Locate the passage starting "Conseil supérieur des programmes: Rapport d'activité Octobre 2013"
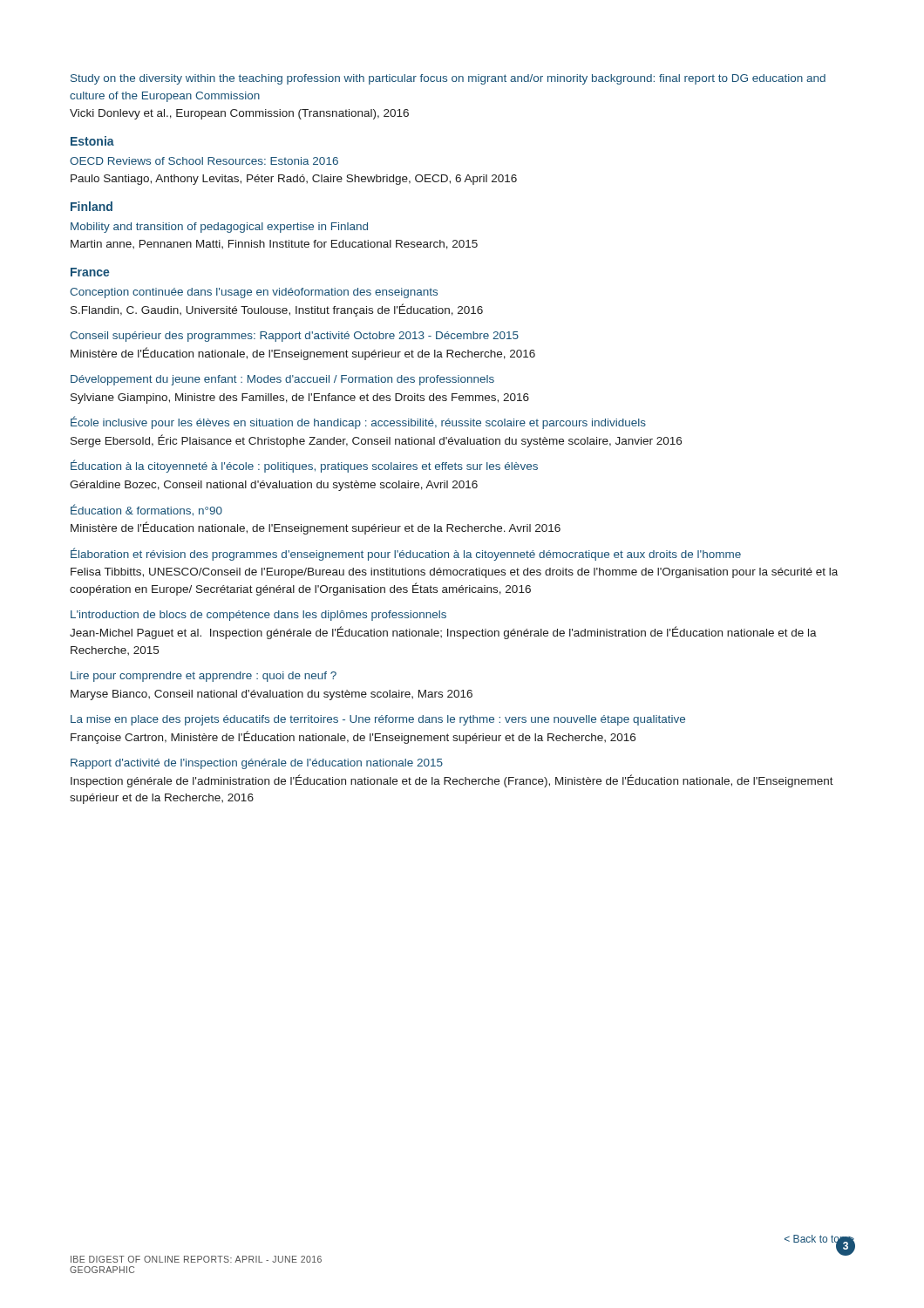This screenshot has width=924, height=1308. coord(462,345)
